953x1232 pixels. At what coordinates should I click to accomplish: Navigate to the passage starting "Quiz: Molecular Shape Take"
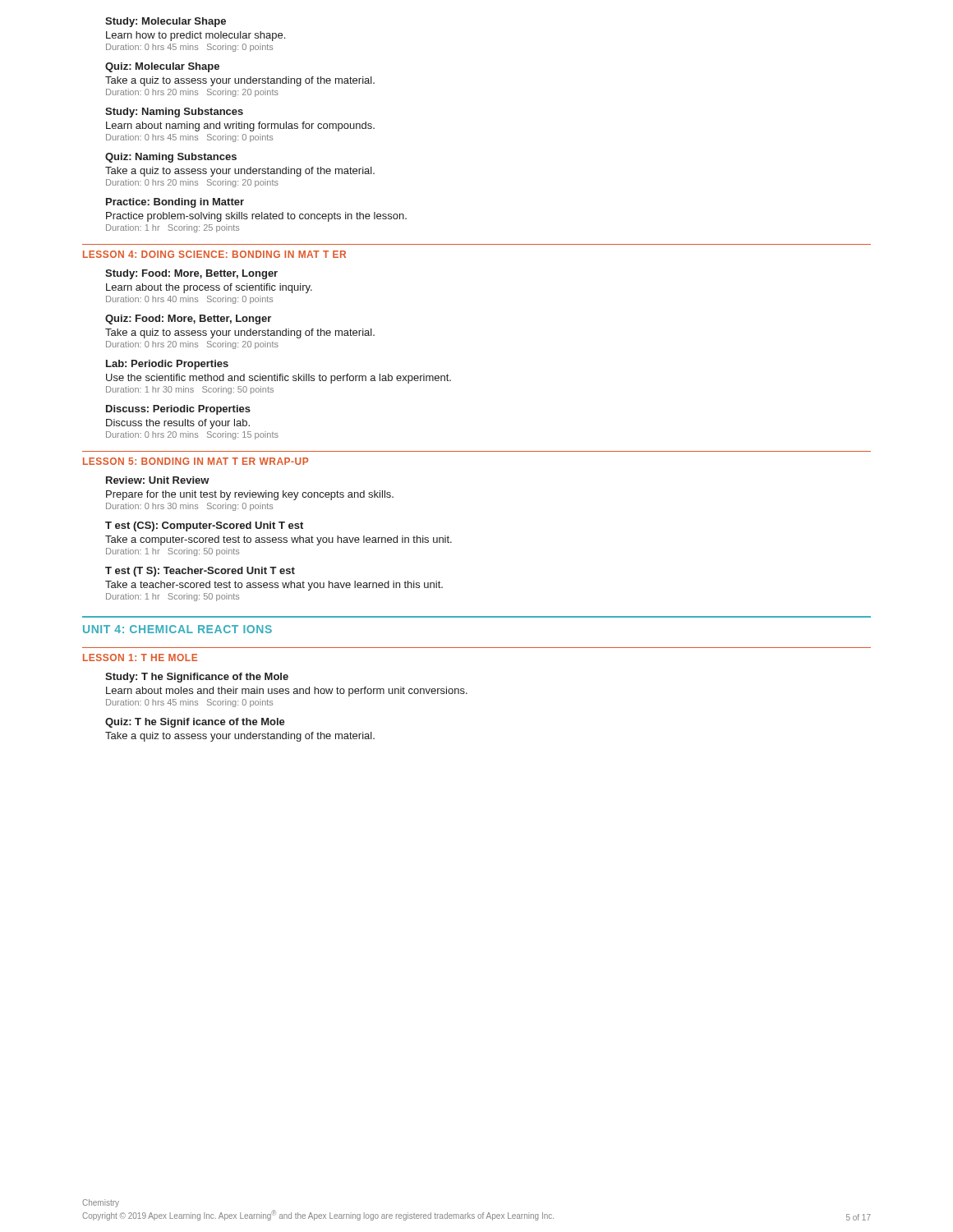162,67
